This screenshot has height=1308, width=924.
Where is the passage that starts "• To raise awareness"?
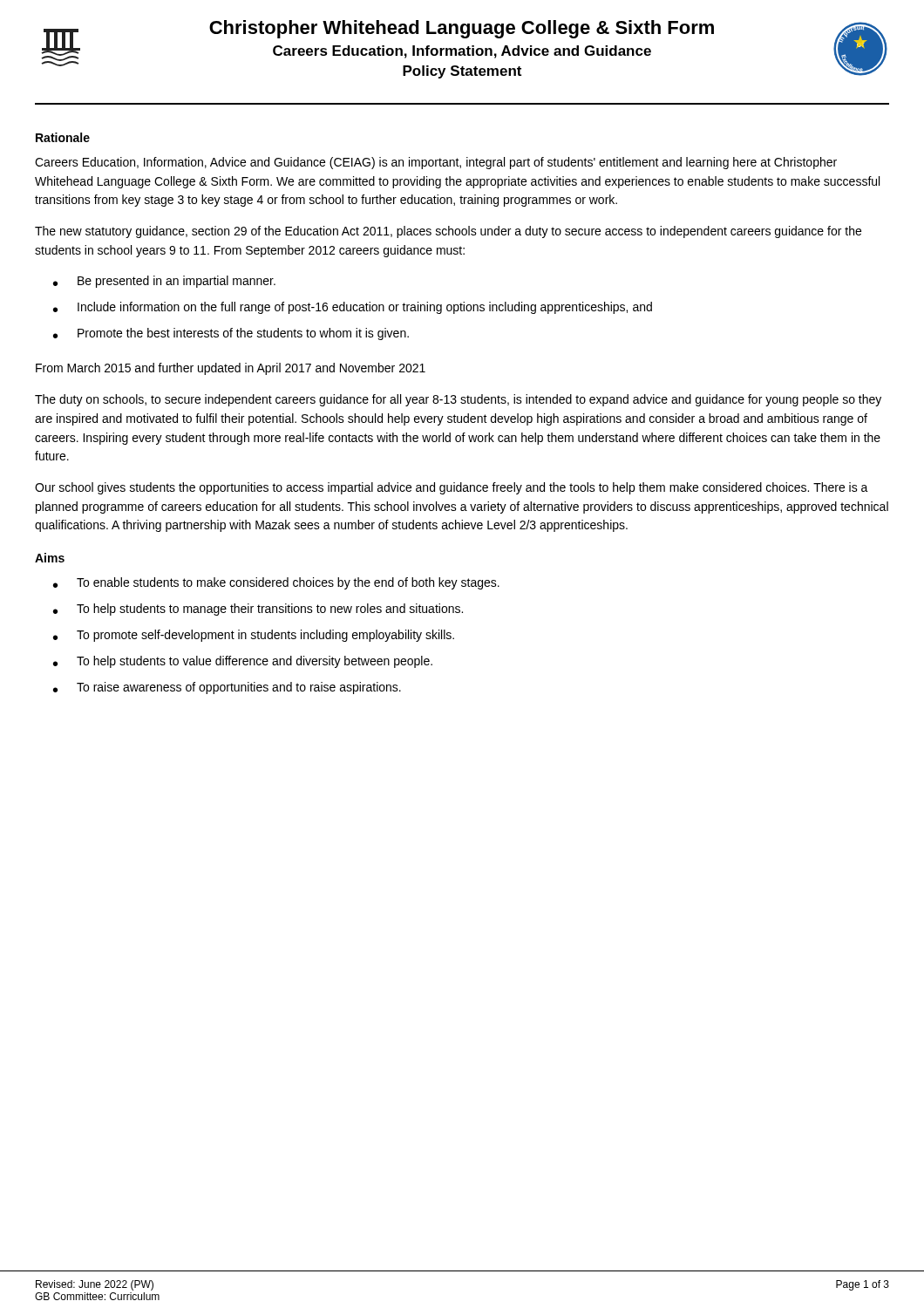(227, 688)
